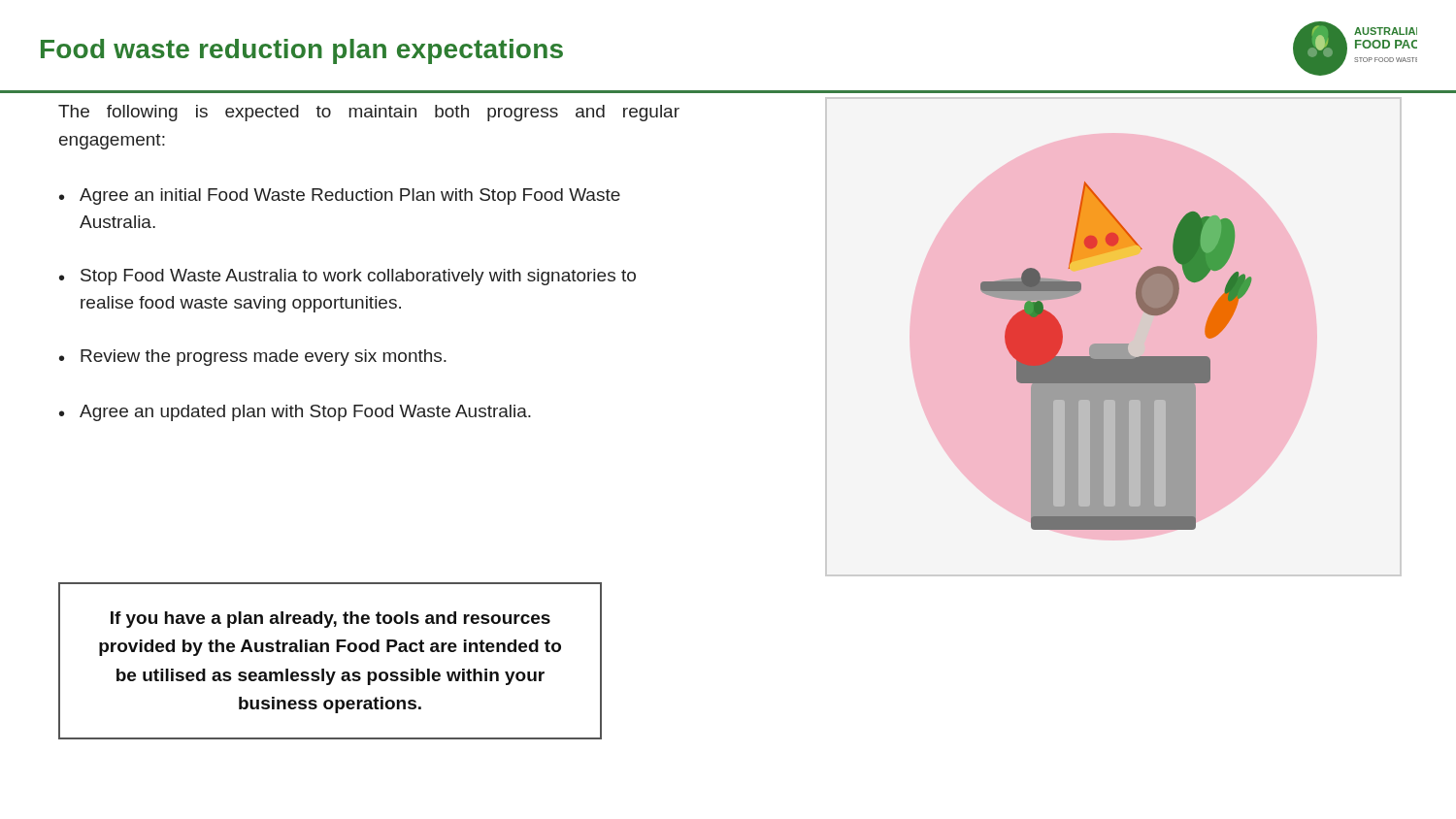The image size is (1456, 819).
Task: Select the logo
Action: (1354, 49)
